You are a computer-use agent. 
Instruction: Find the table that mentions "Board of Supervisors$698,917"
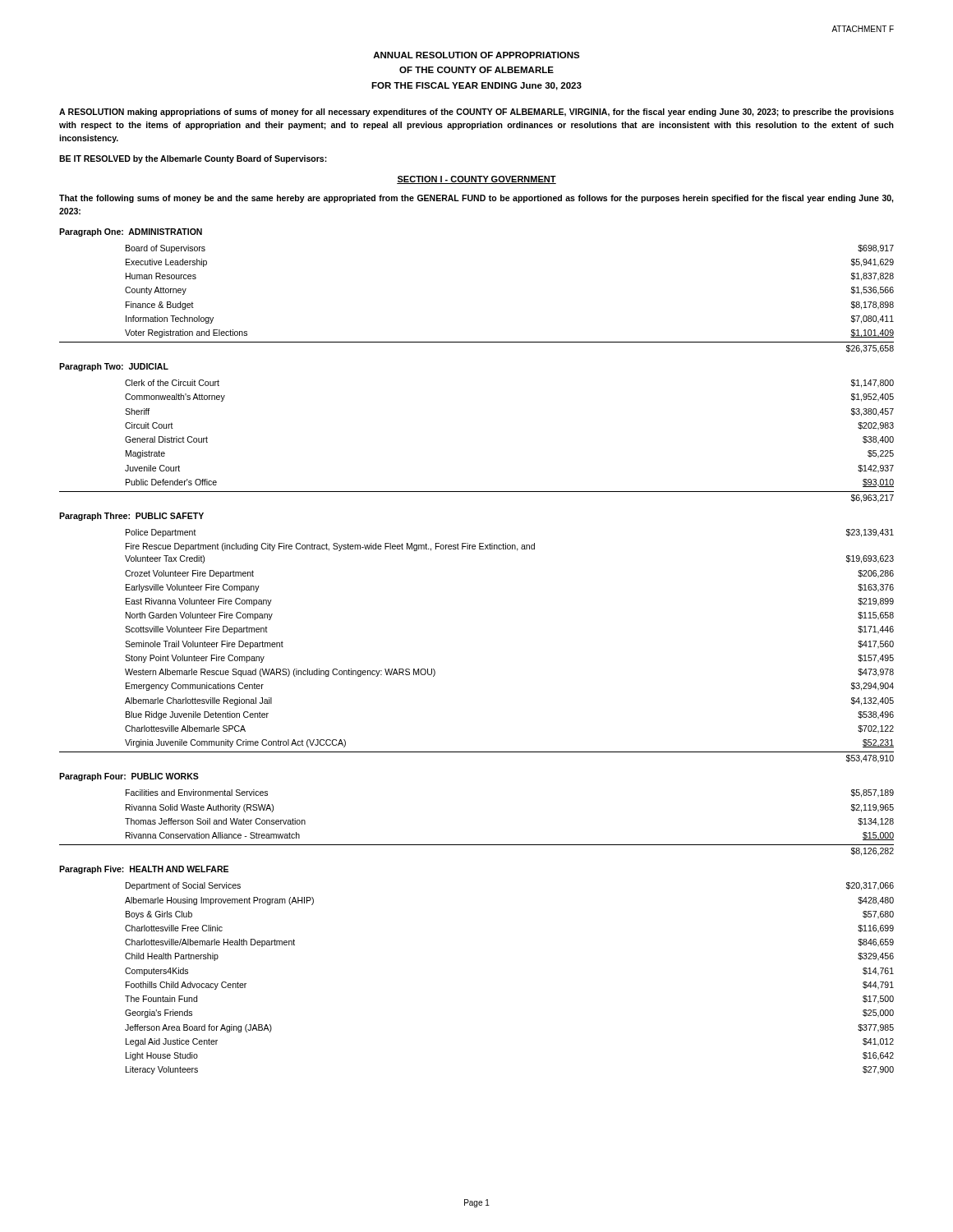(x=476, y=297)
